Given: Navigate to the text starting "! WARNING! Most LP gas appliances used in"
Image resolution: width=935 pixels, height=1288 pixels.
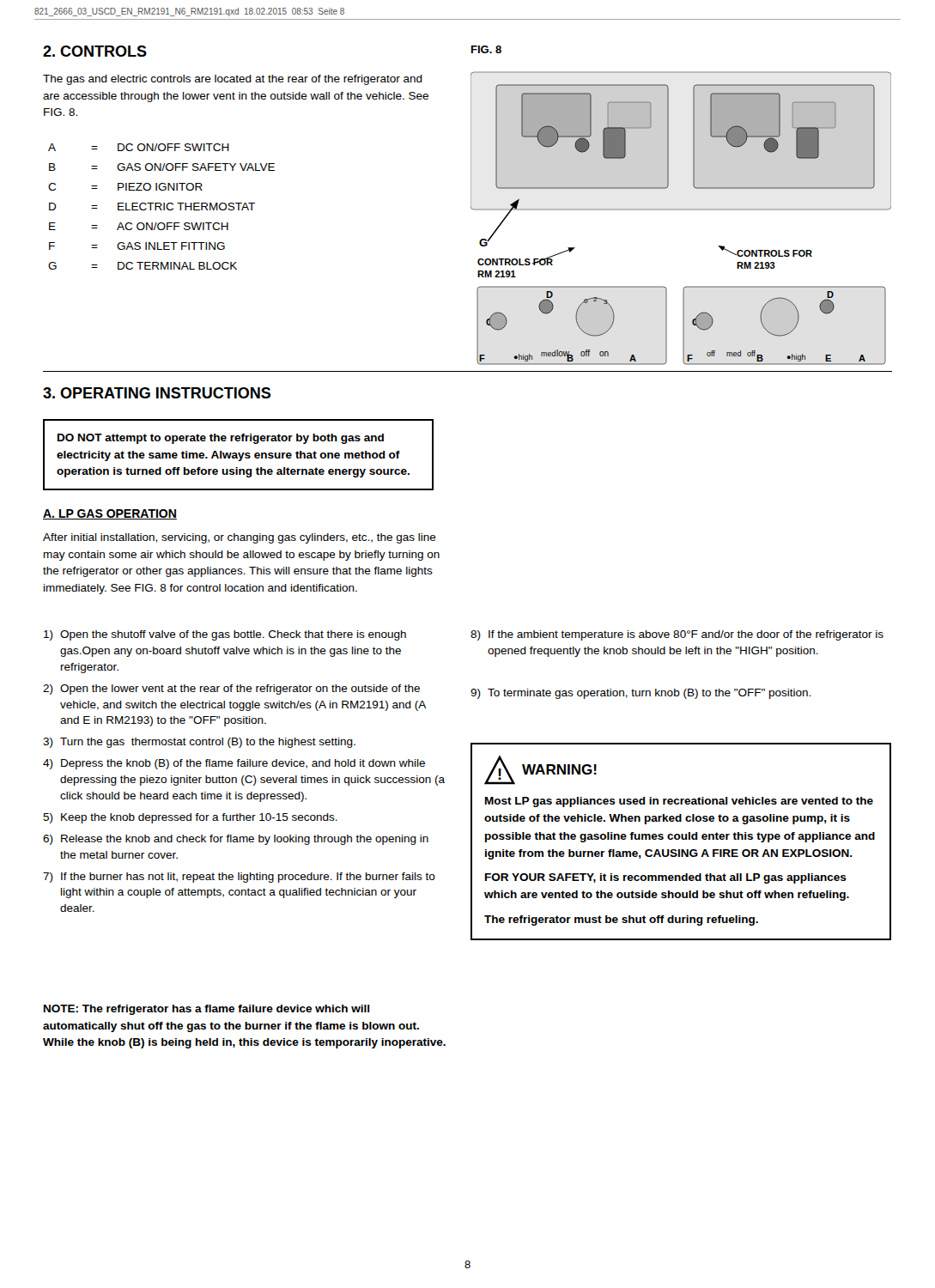Looking at the screenshot, I should coord(681,841).
